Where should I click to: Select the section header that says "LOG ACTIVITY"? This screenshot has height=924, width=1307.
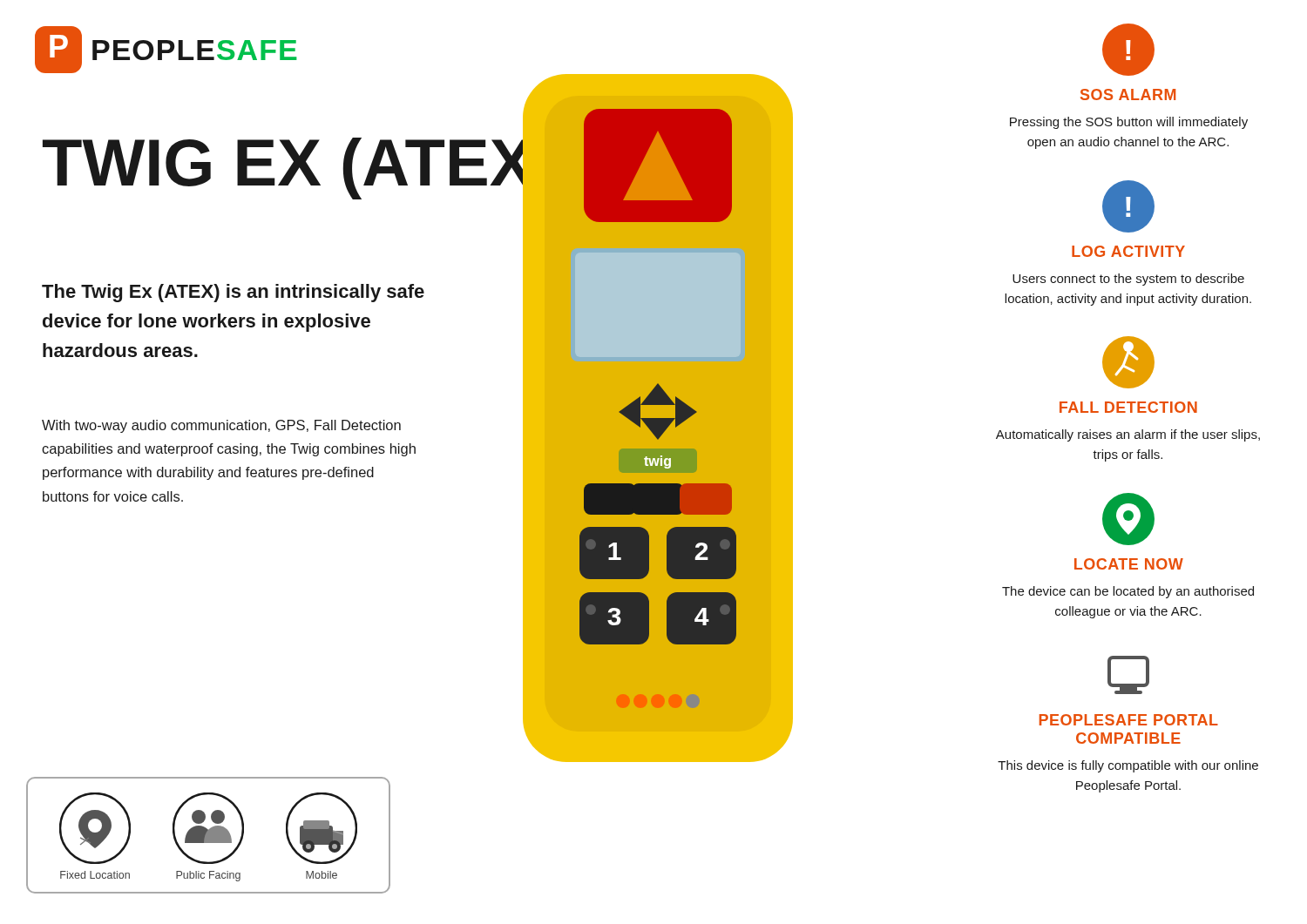coord(1128,251)
